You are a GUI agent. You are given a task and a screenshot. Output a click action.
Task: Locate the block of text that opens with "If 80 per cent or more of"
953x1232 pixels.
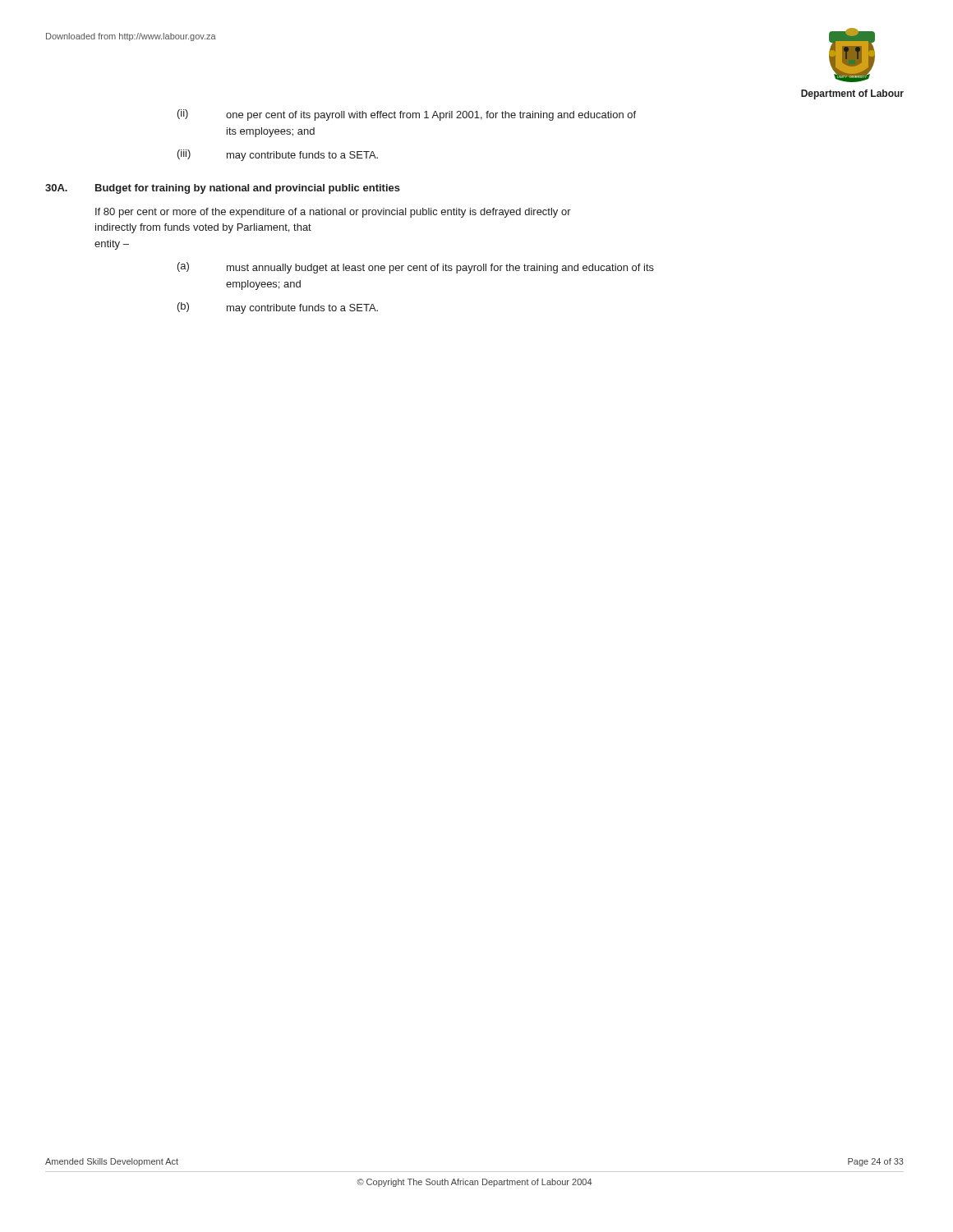pos(333,213)
